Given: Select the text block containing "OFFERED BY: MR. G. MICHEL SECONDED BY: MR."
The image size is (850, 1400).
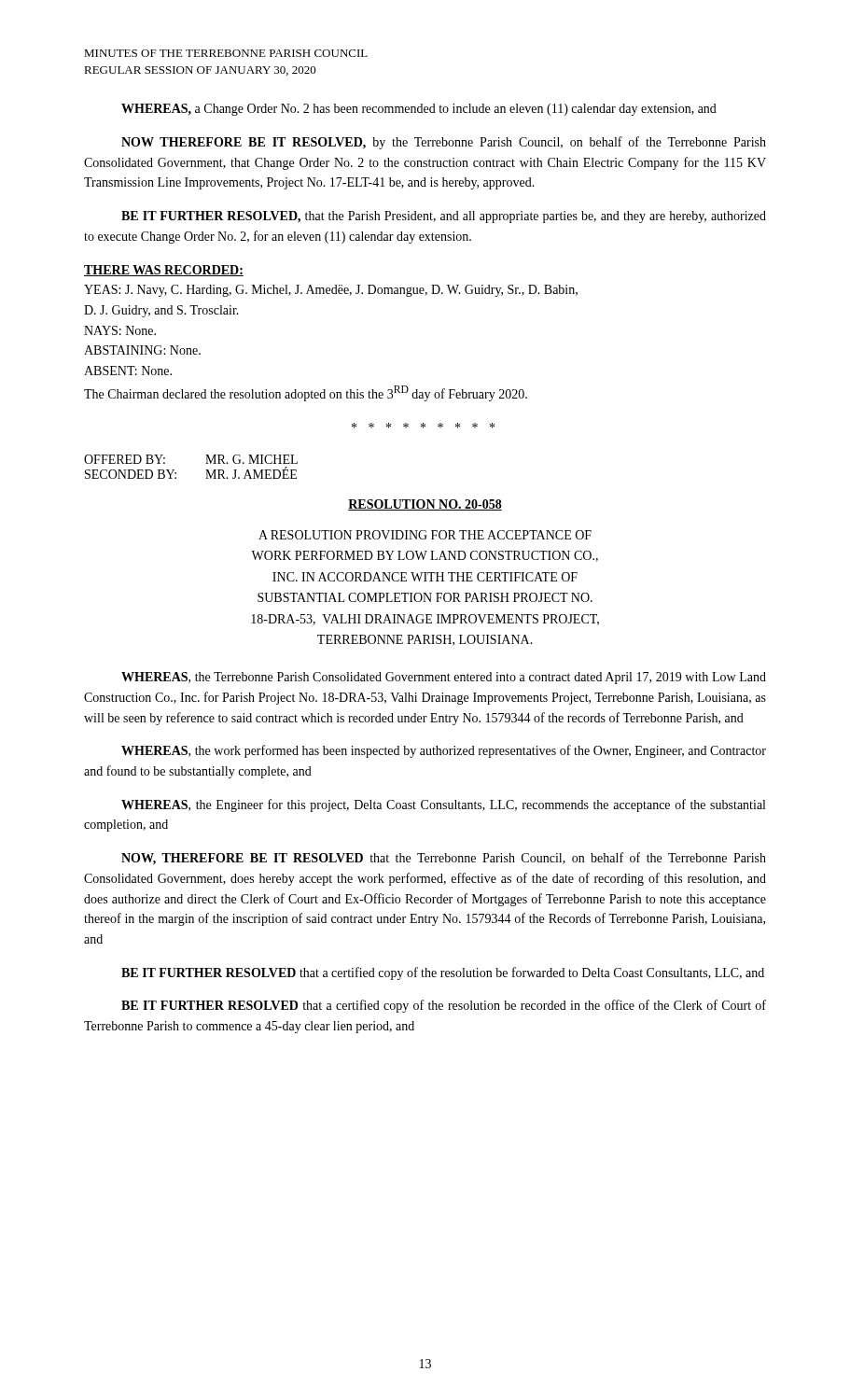Looking at the screenshot, I should tap(129, 460).
